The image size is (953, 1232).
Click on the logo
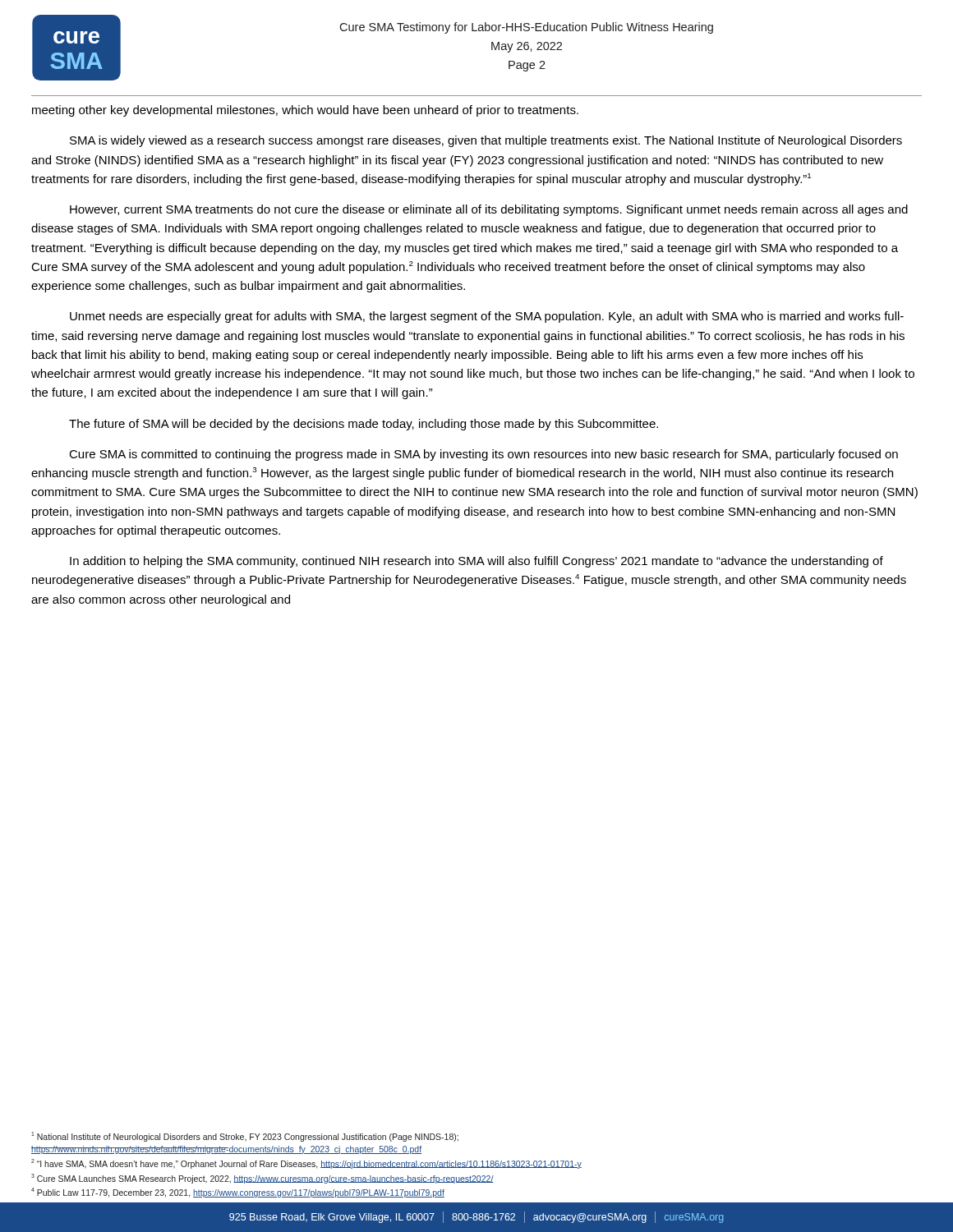tap(76, 48)
